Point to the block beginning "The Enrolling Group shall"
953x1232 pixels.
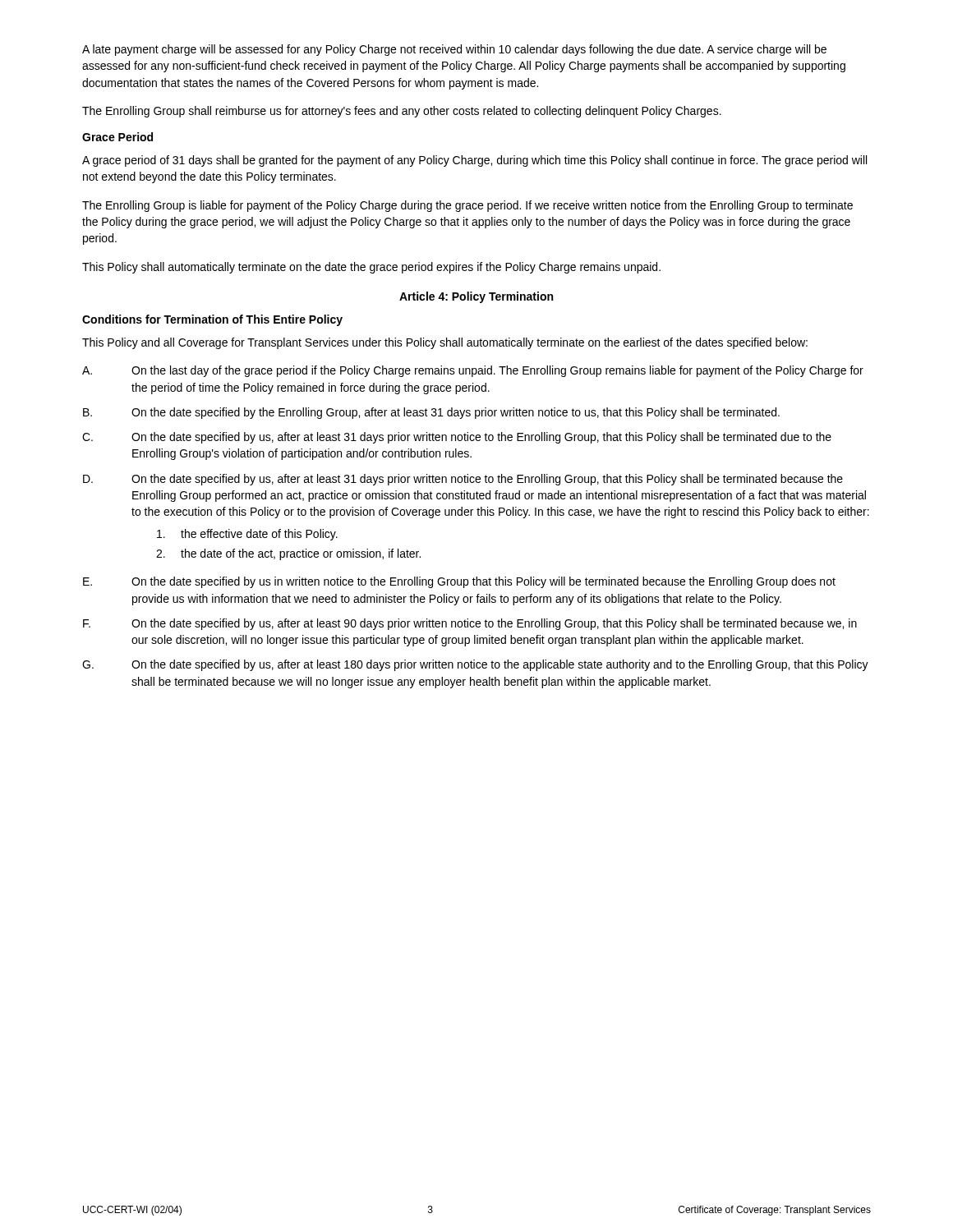pyautogui.click(x=402, y=111)
